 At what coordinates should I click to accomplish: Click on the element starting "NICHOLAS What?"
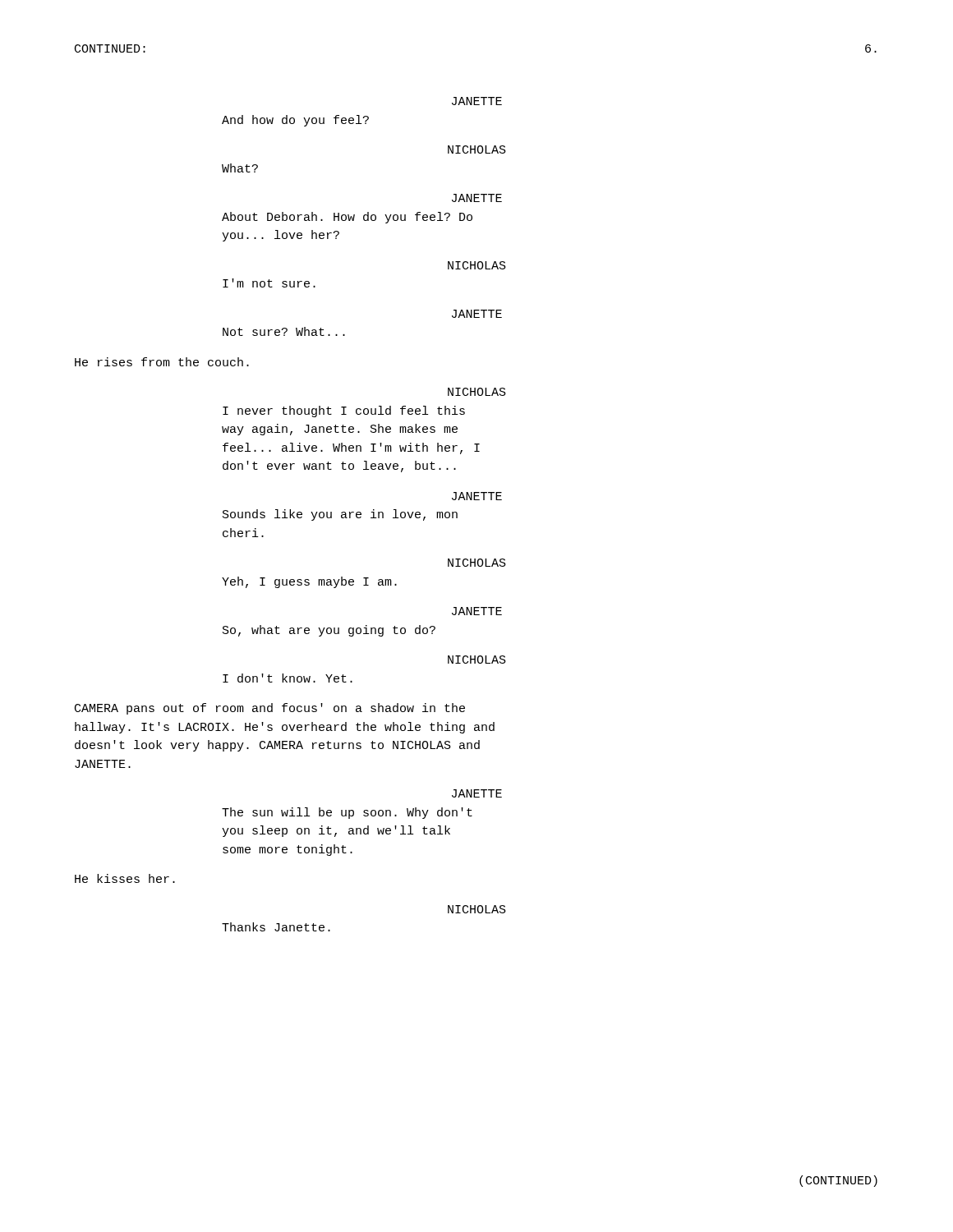pyautogui.click(x=476, y=161)
